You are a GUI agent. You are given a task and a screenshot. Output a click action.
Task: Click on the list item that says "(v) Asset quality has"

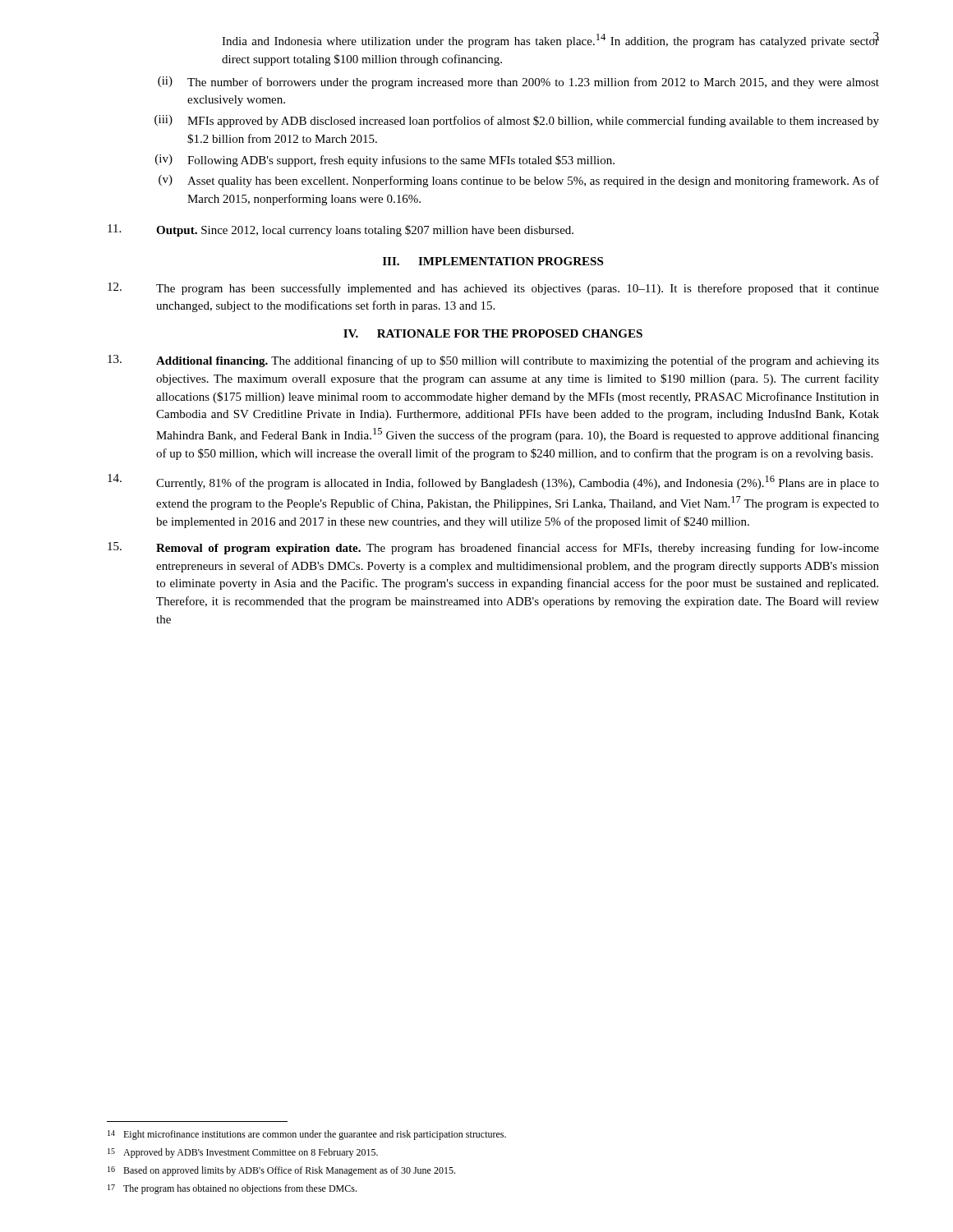pos(493,191)
